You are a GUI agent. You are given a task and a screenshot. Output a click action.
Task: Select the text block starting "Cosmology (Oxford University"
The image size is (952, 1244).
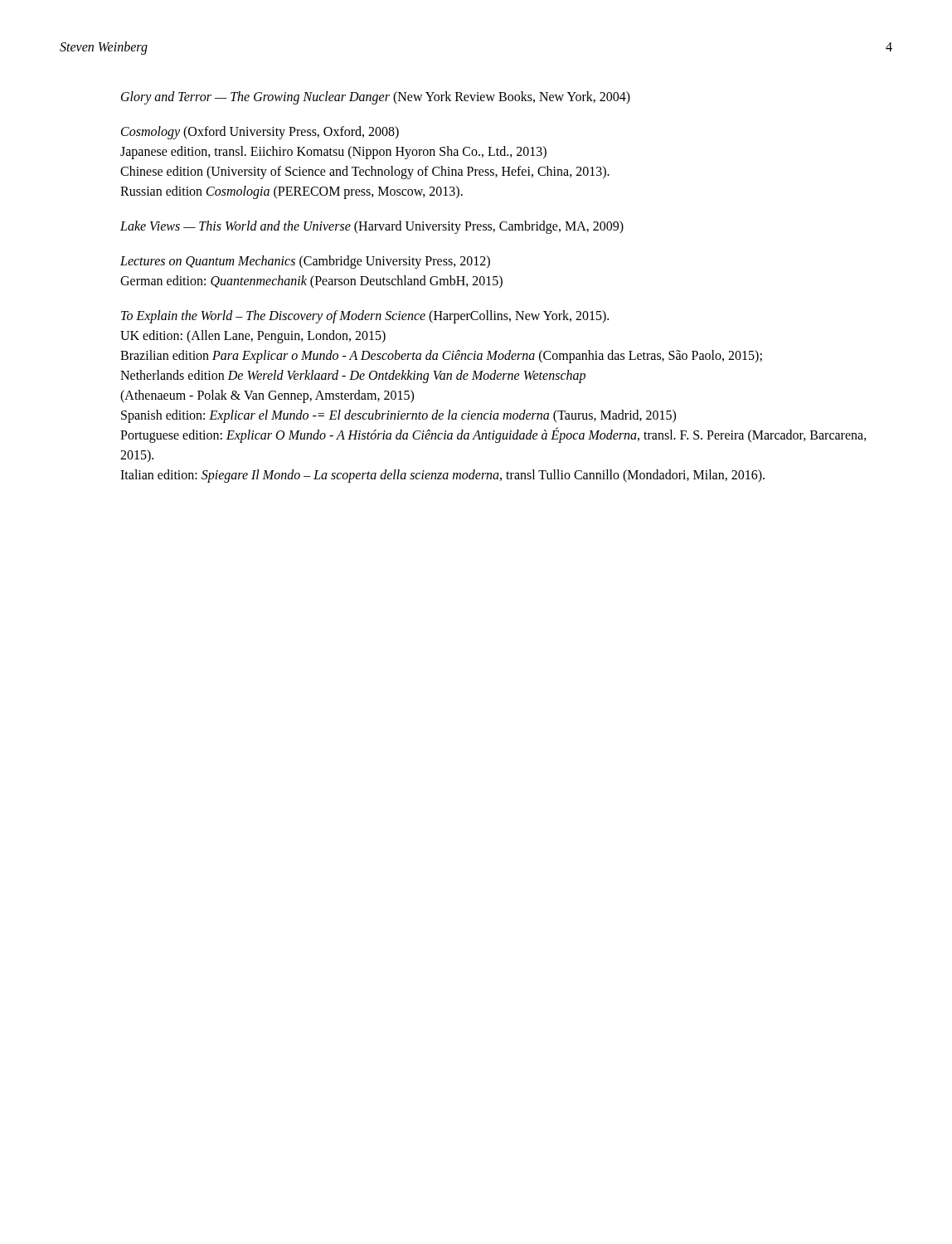495,162
